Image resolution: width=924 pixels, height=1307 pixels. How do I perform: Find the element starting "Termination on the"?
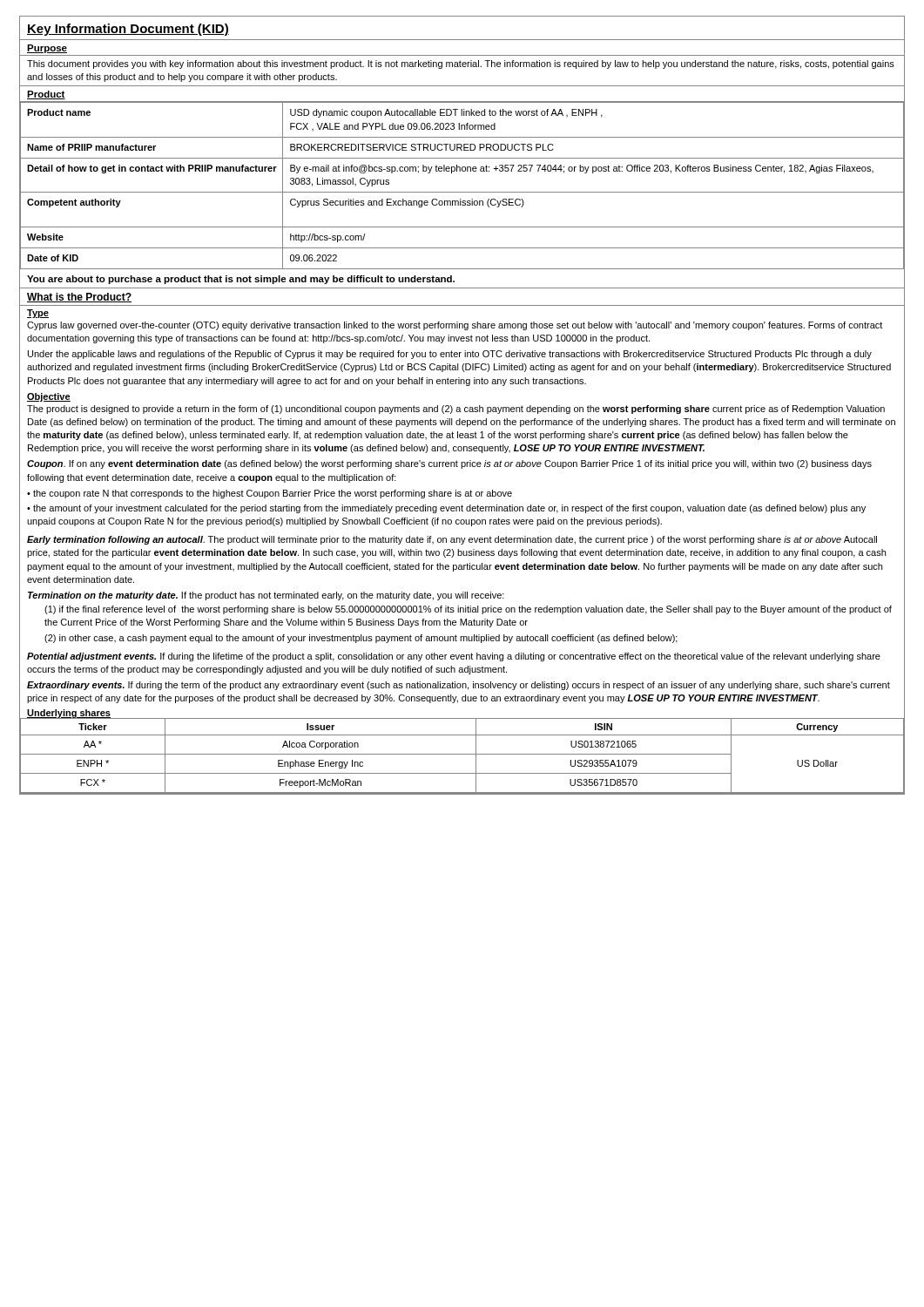[462, 618]
